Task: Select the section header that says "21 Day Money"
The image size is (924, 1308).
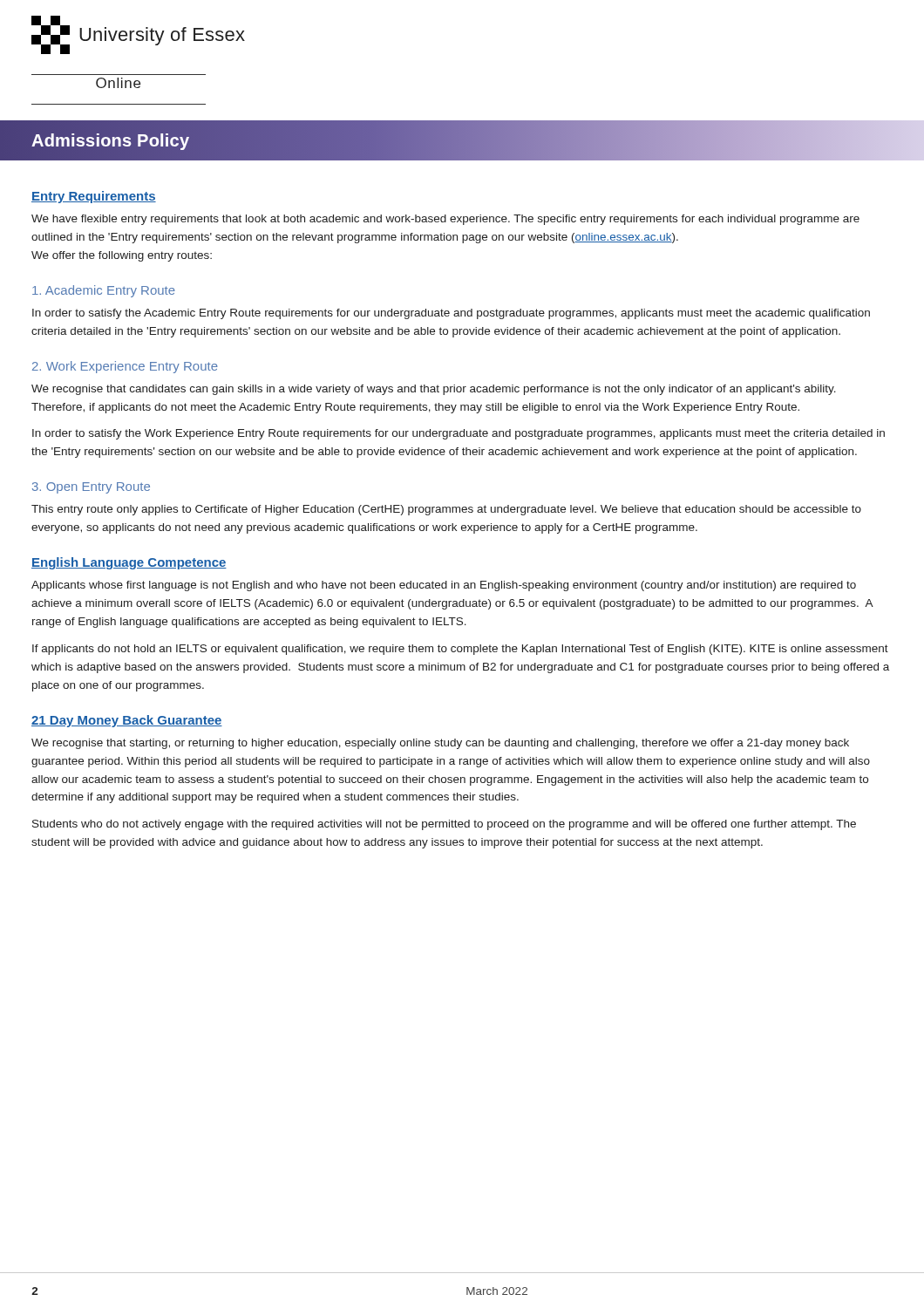Action: click(127, 721)
